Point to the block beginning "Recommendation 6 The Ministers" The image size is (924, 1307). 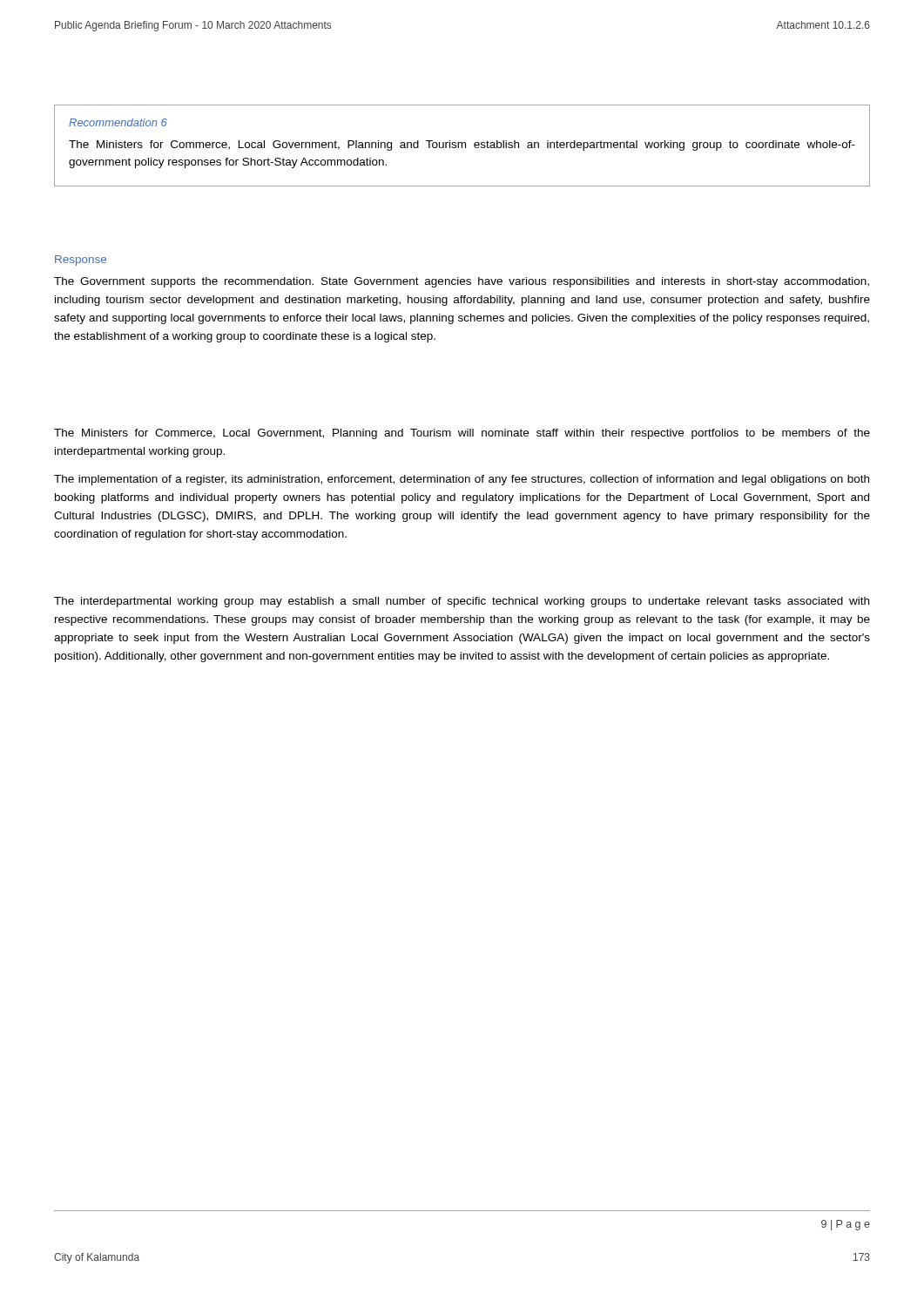[462, 144]
